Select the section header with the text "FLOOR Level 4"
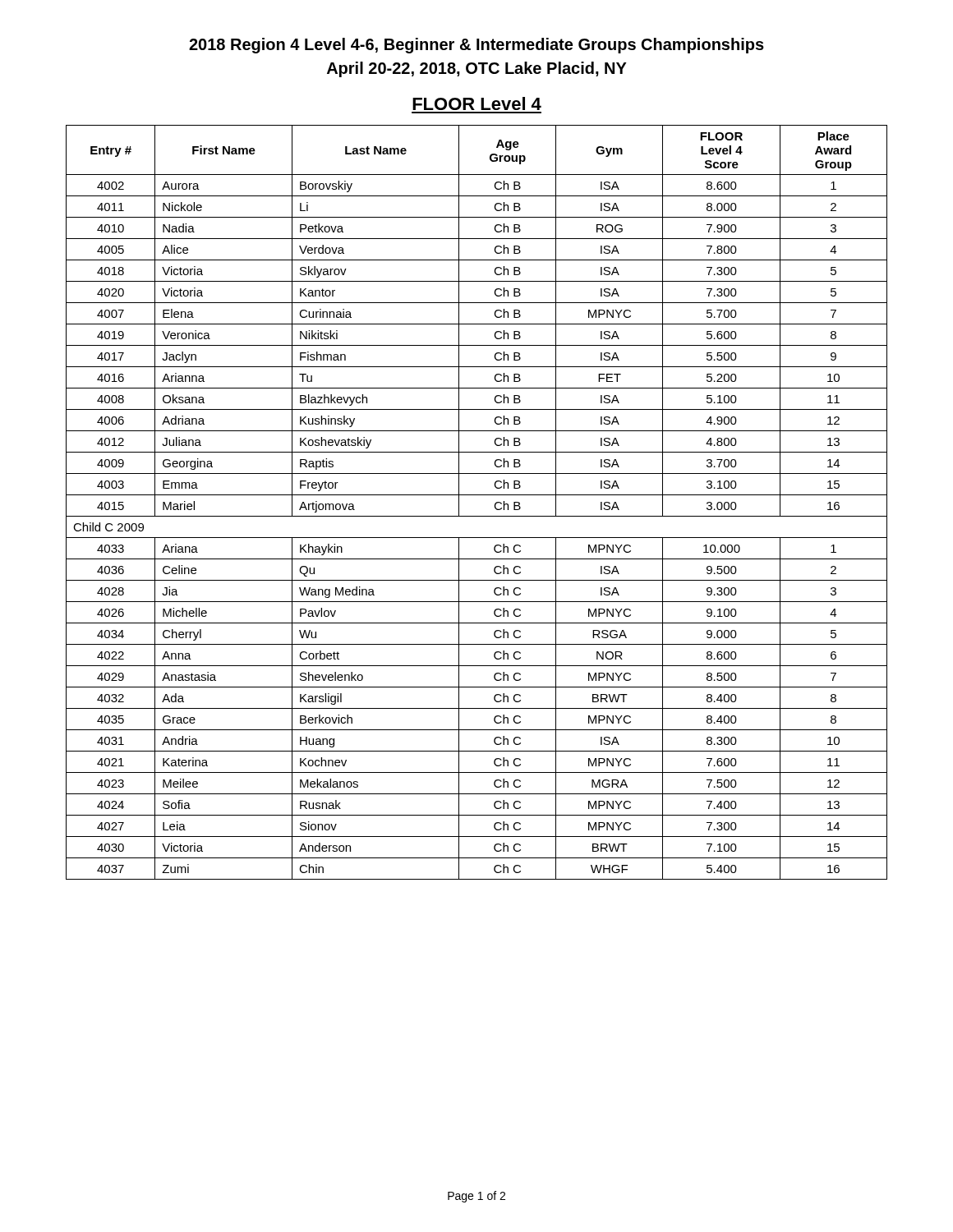The width and height of the screenshot is (953, 1232). 476,104
